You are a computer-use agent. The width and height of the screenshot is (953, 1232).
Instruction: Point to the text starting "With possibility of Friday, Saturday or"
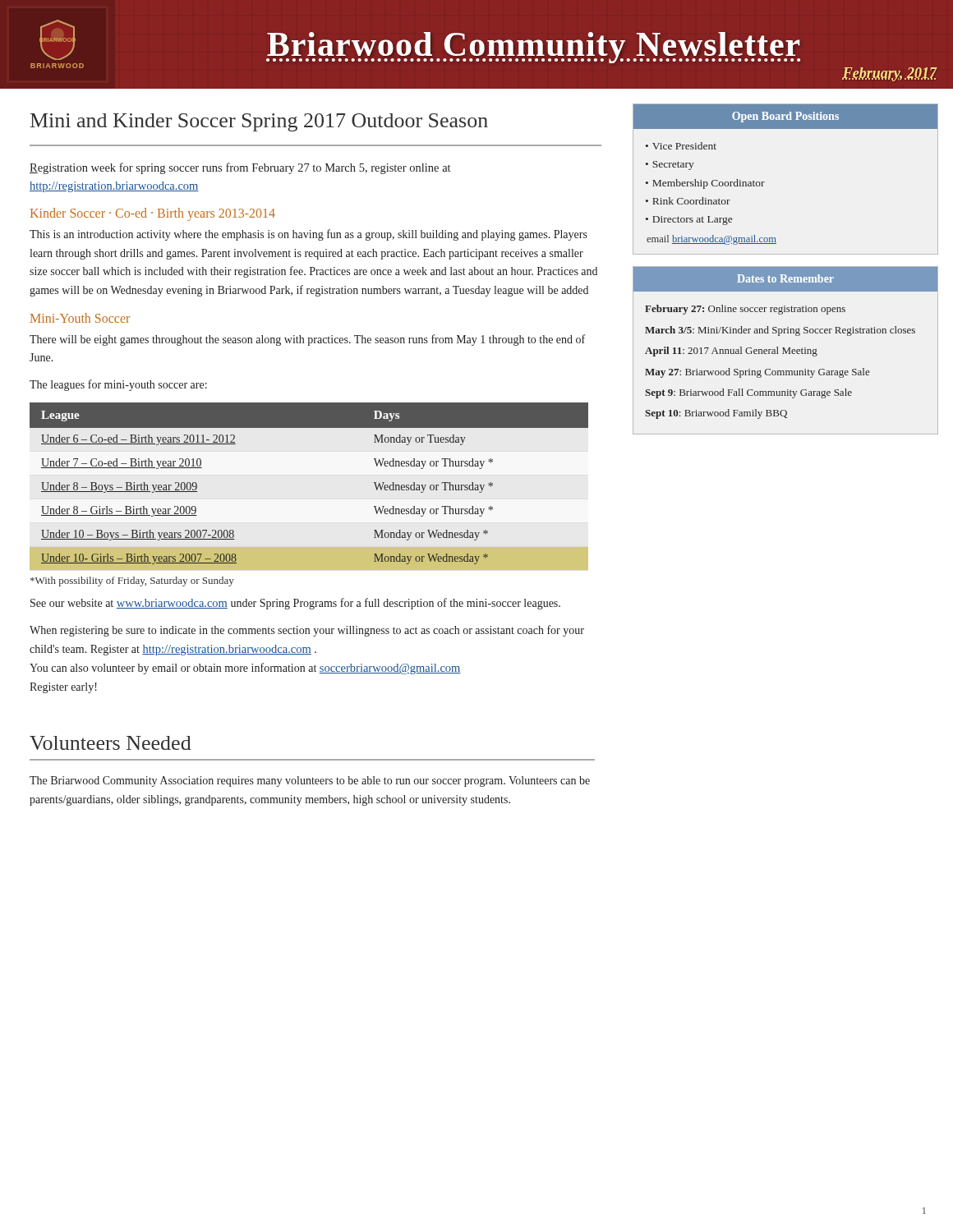tap(315, 581)
